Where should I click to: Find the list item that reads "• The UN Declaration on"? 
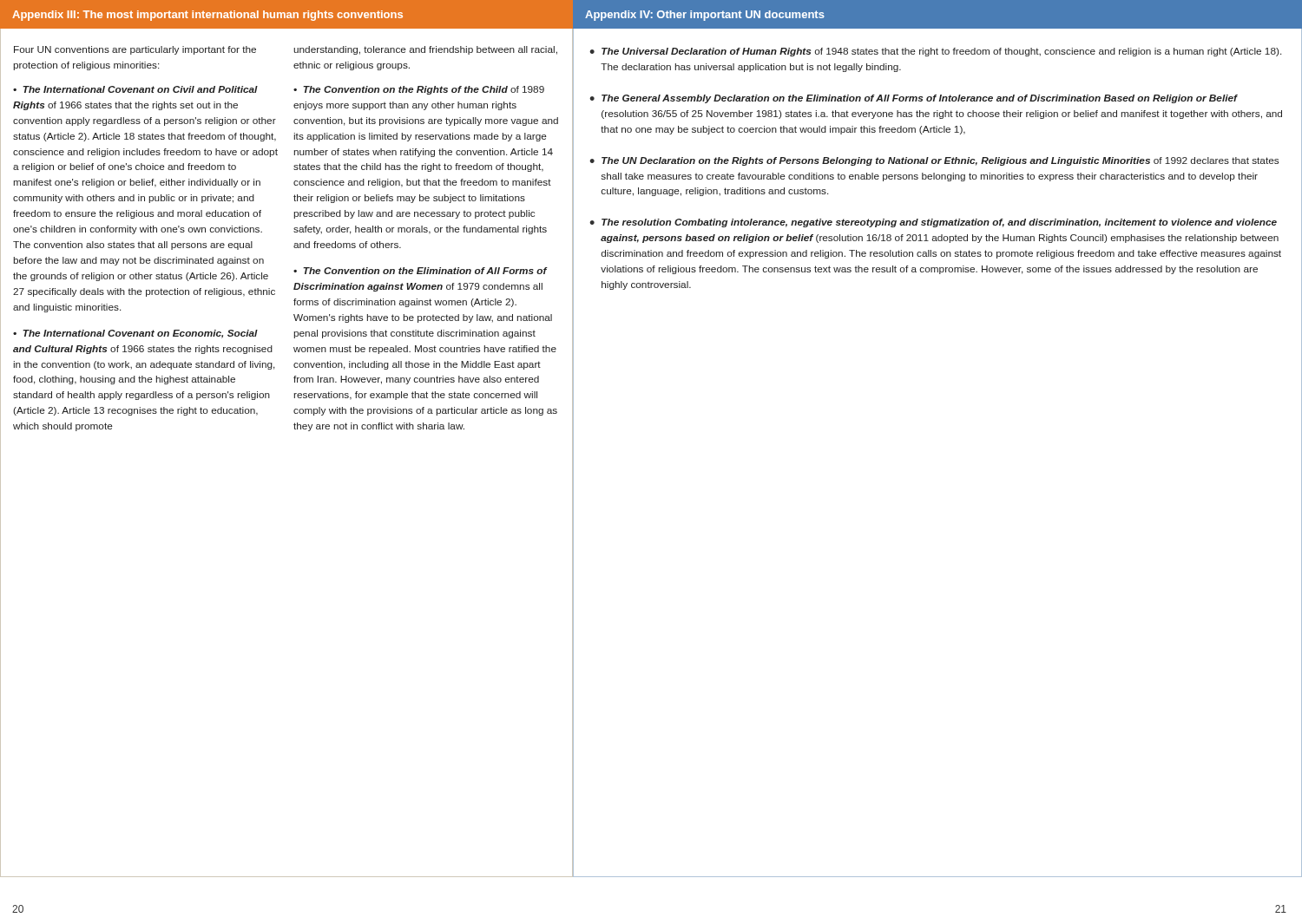[x=937, y=177]
